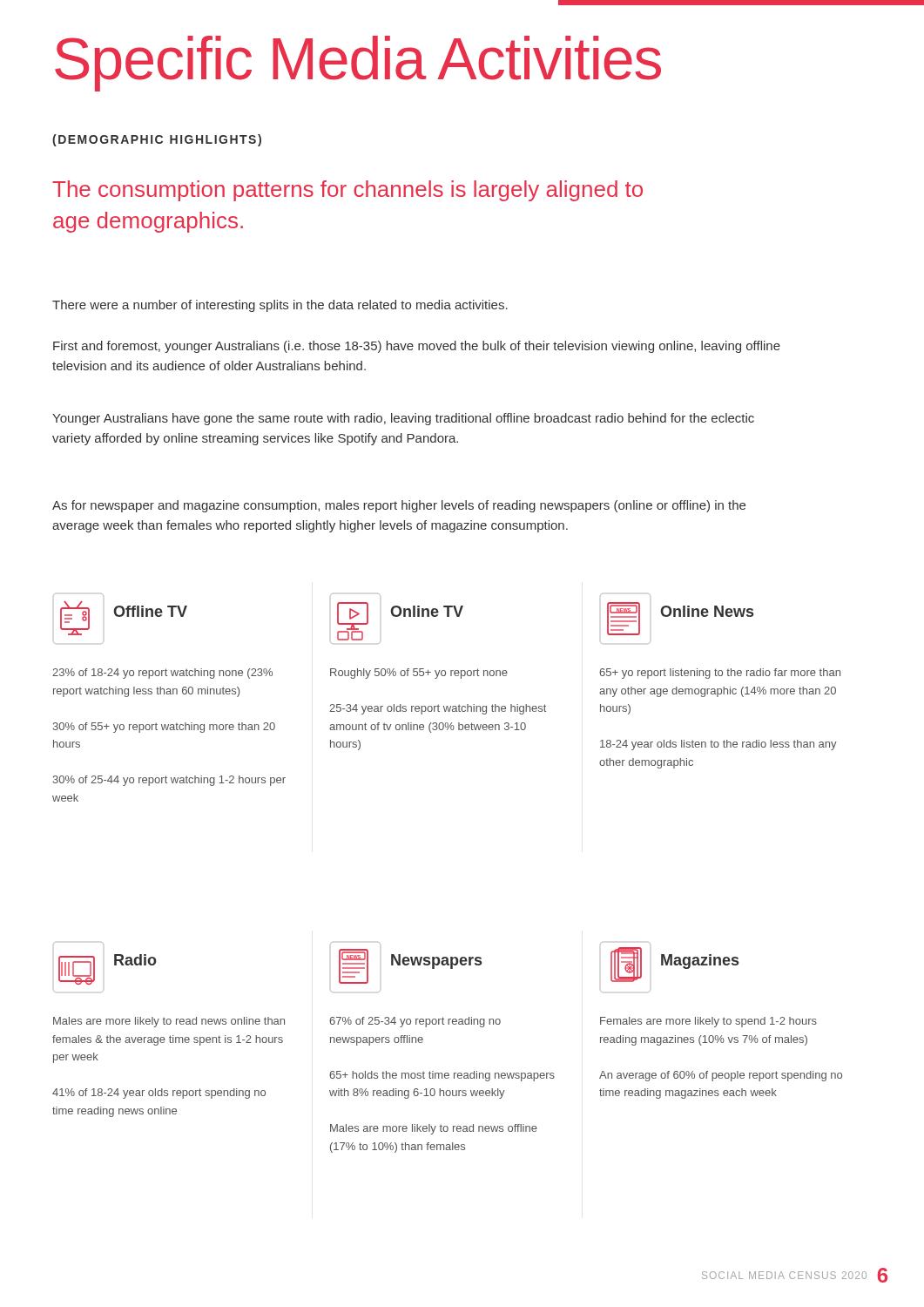Find the title that says "Specific Media Activities"
This screenshot has width=924, height=1307.
357,59
